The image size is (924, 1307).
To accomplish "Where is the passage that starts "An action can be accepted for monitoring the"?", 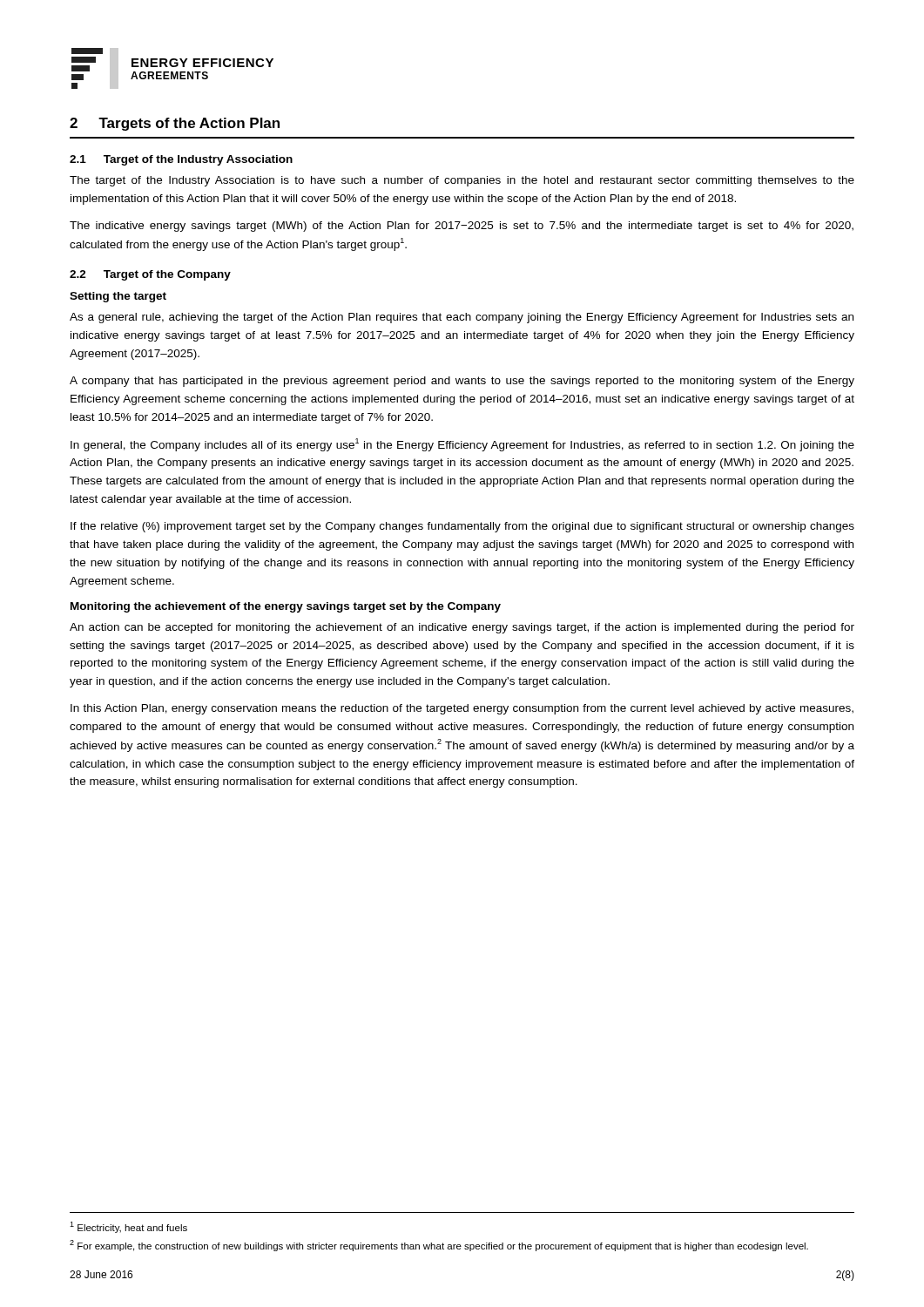I will (462, 654).
